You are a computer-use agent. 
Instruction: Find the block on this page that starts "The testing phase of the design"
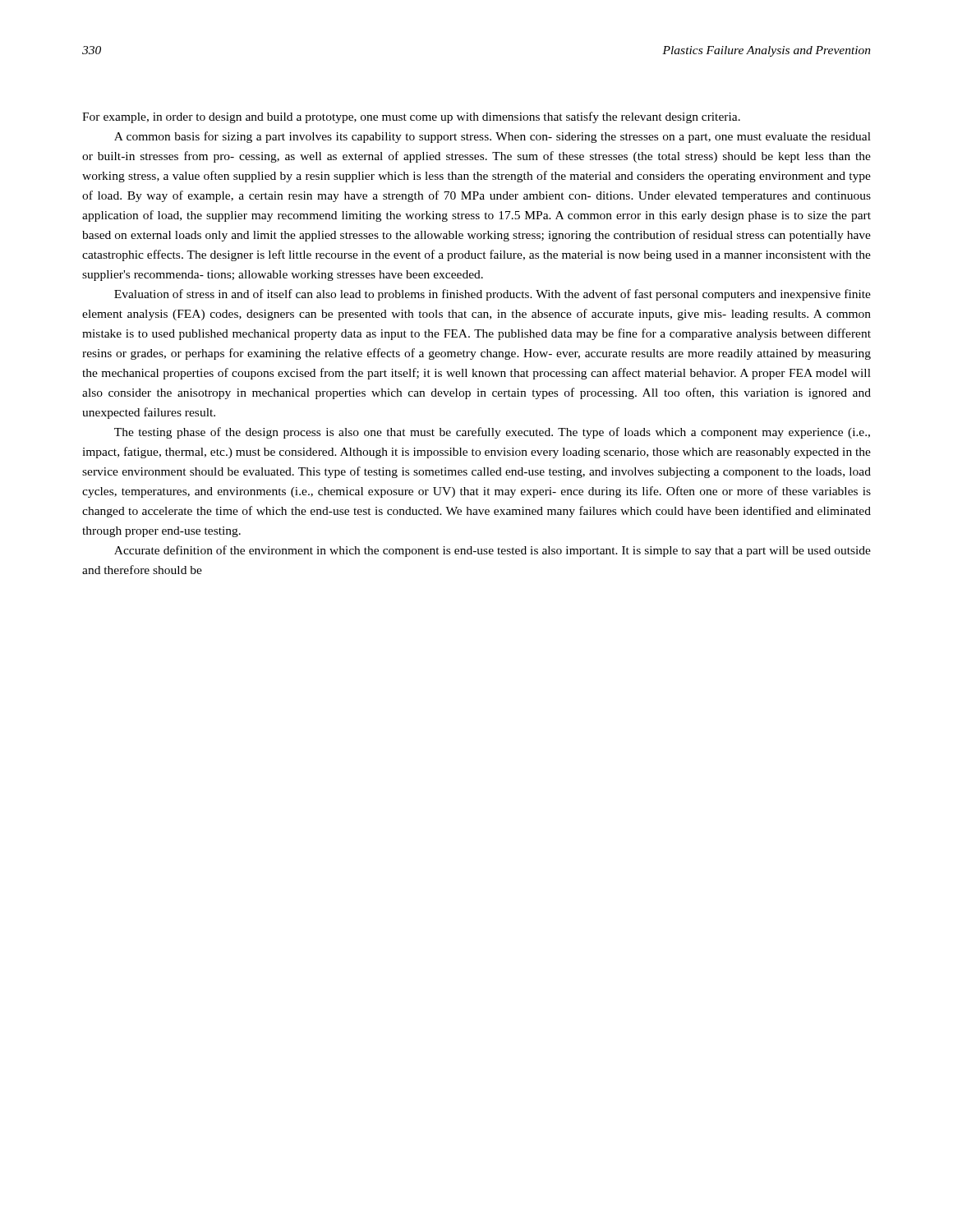(476, 482)
